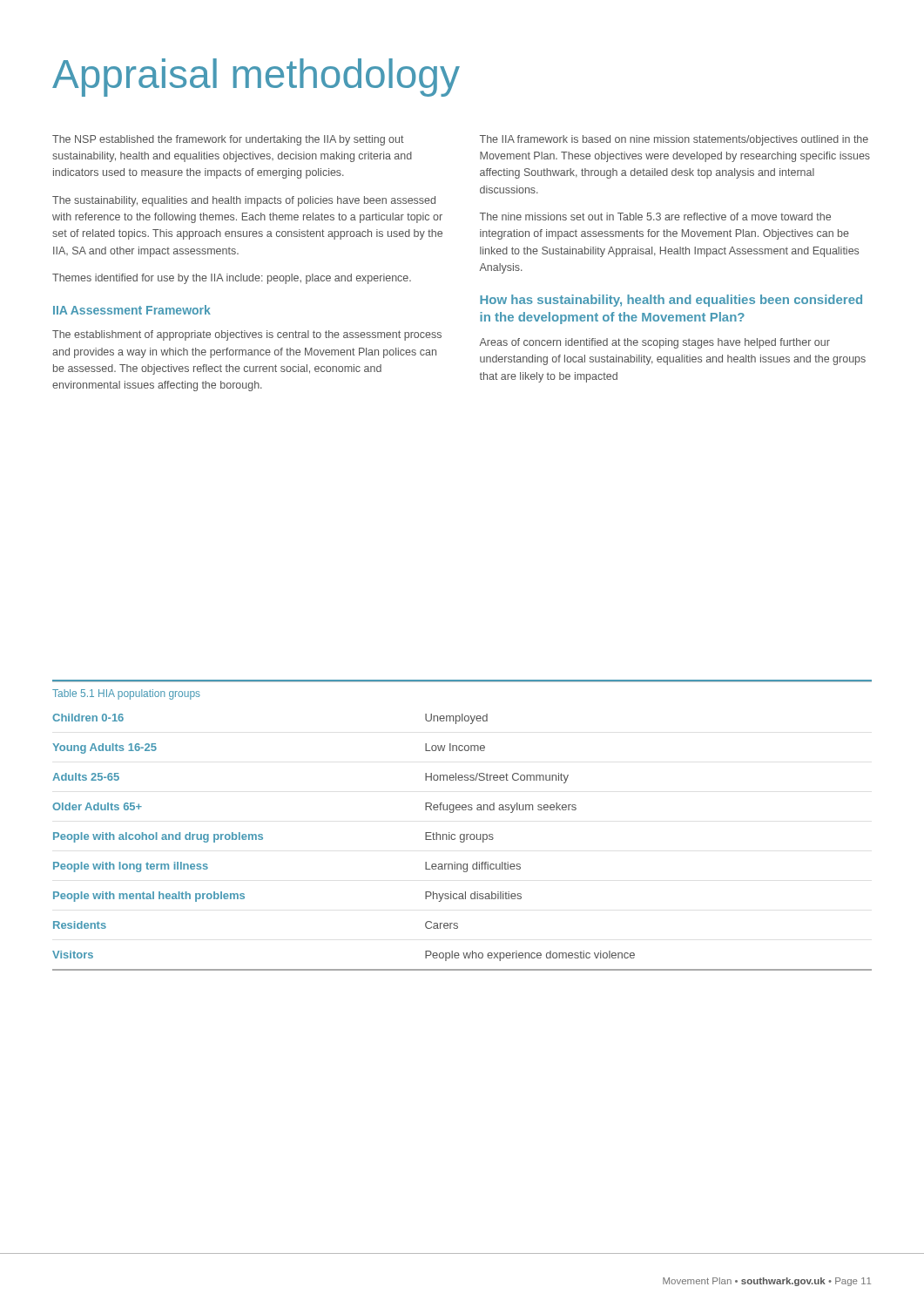Find the text block starting "The establishment of appropriate objectives is central"

(x=248, y=361)
